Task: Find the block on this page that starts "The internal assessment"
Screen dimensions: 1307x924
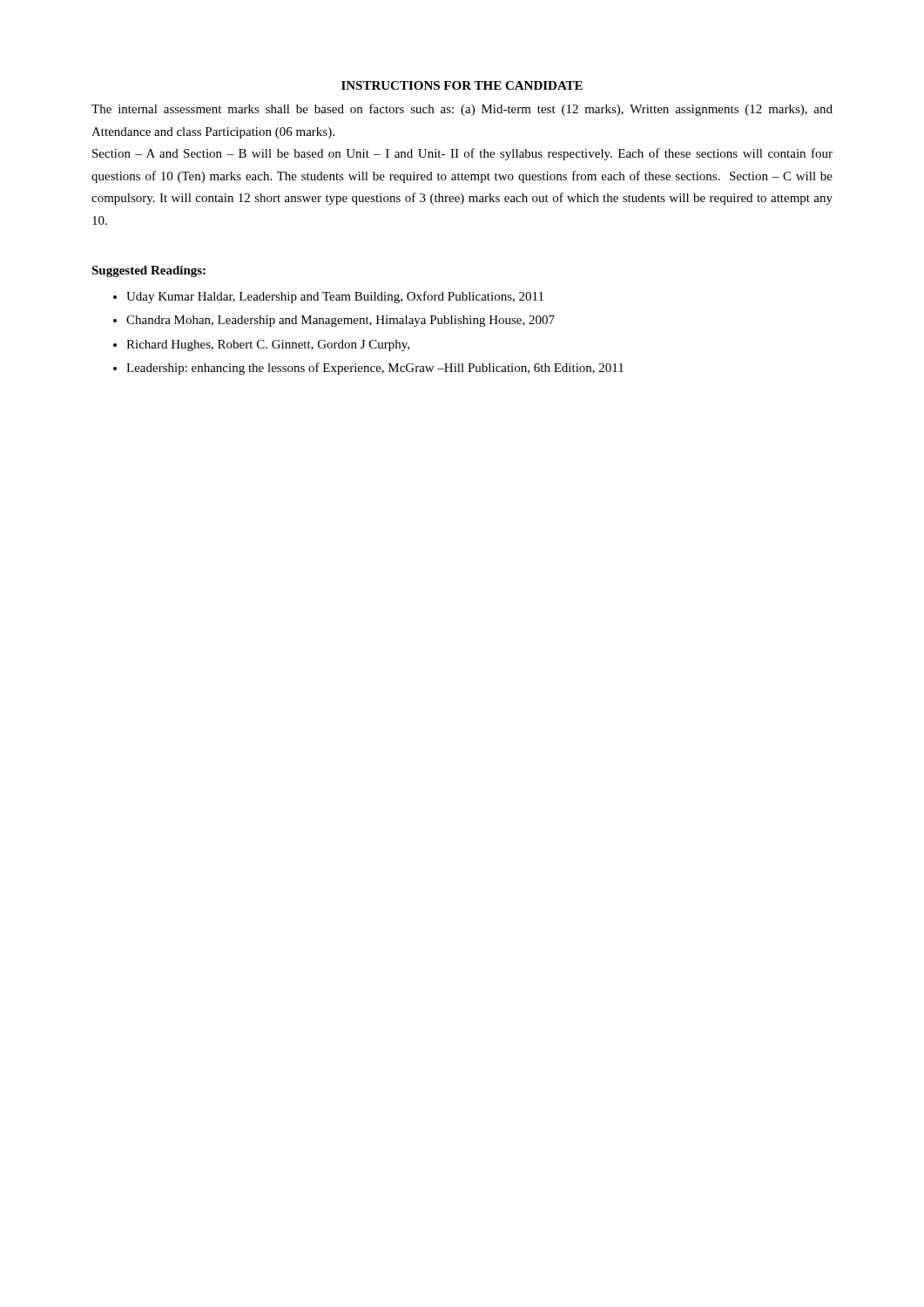Action: click(x=462, y=164)
